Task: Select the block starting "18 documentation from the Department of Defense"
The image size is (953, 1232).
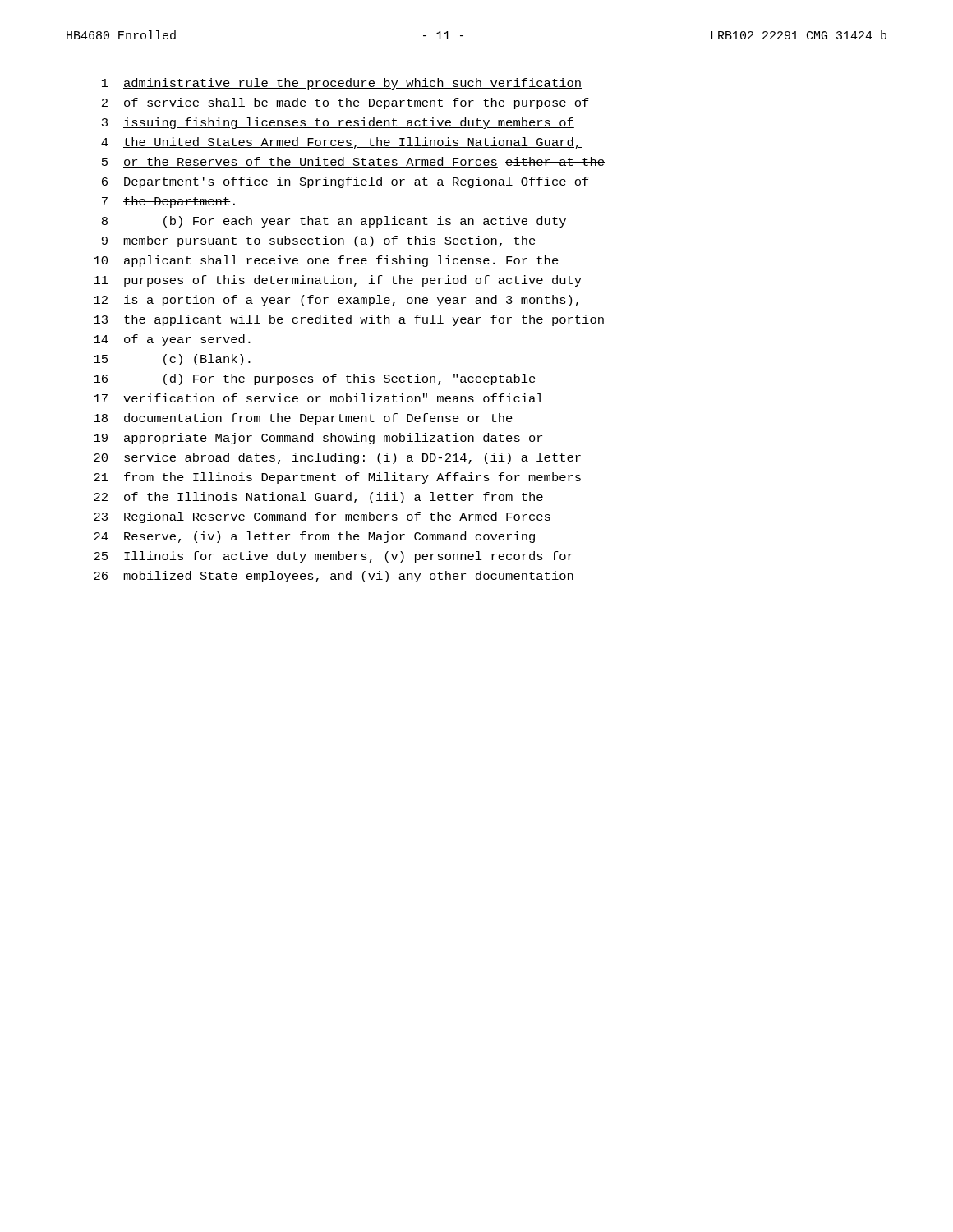Action: (x=476, y=419)
